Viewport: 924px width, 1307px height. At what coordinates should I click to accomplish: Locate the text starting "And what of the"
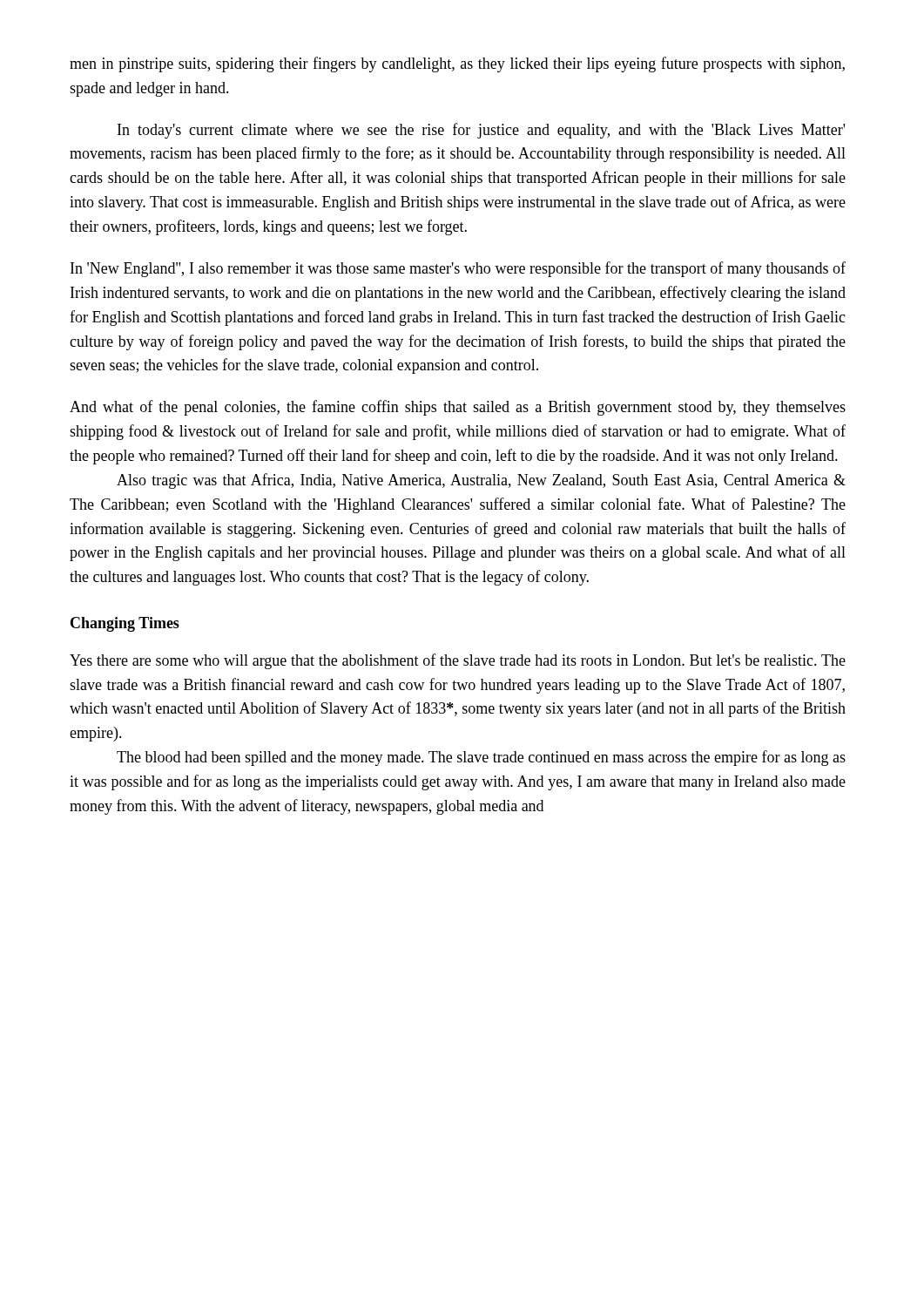coord(458,493)
